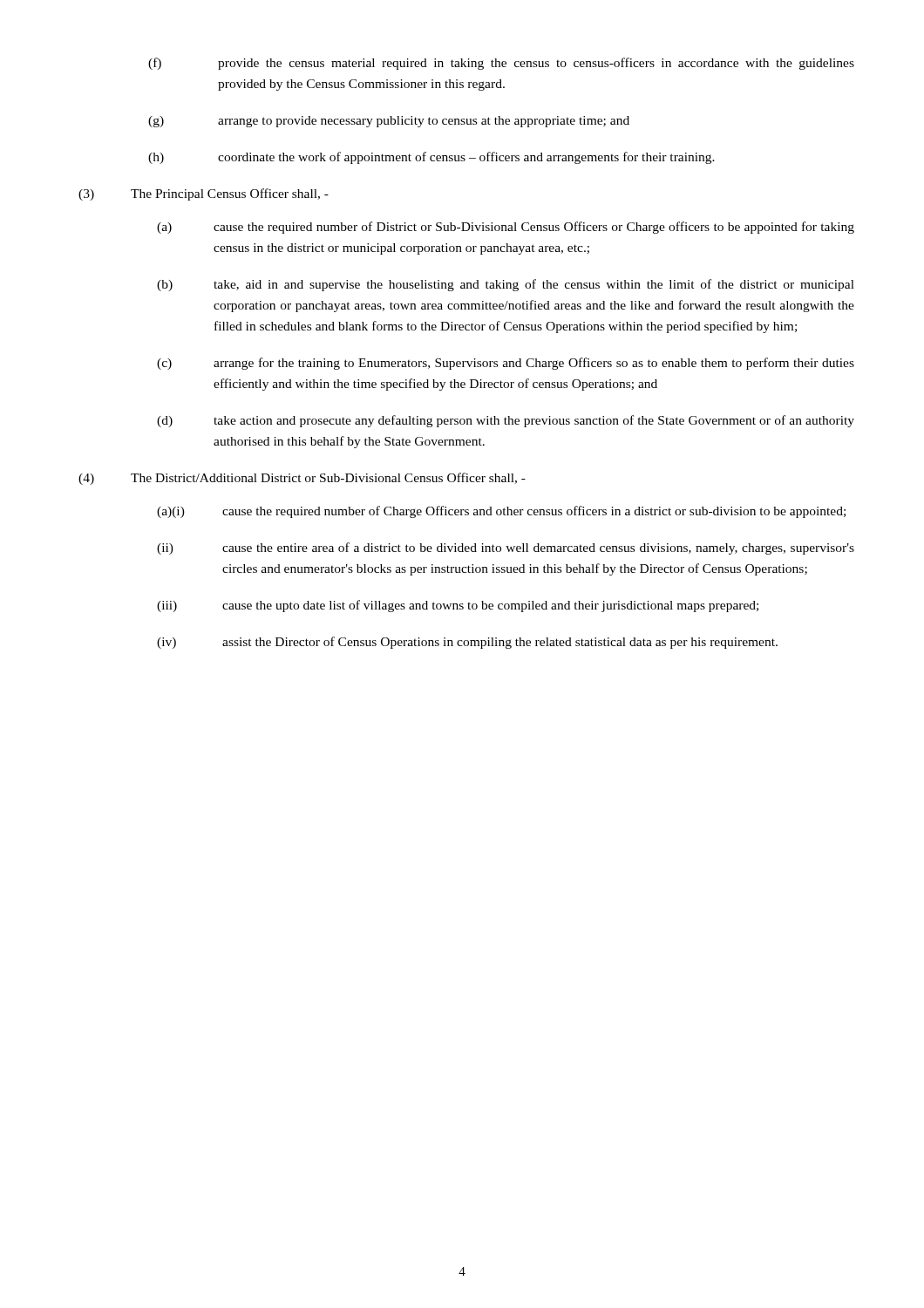
Task: Find the list item that says "(a) cause the"
Action: pyautogui.click(x=506, y=237)
